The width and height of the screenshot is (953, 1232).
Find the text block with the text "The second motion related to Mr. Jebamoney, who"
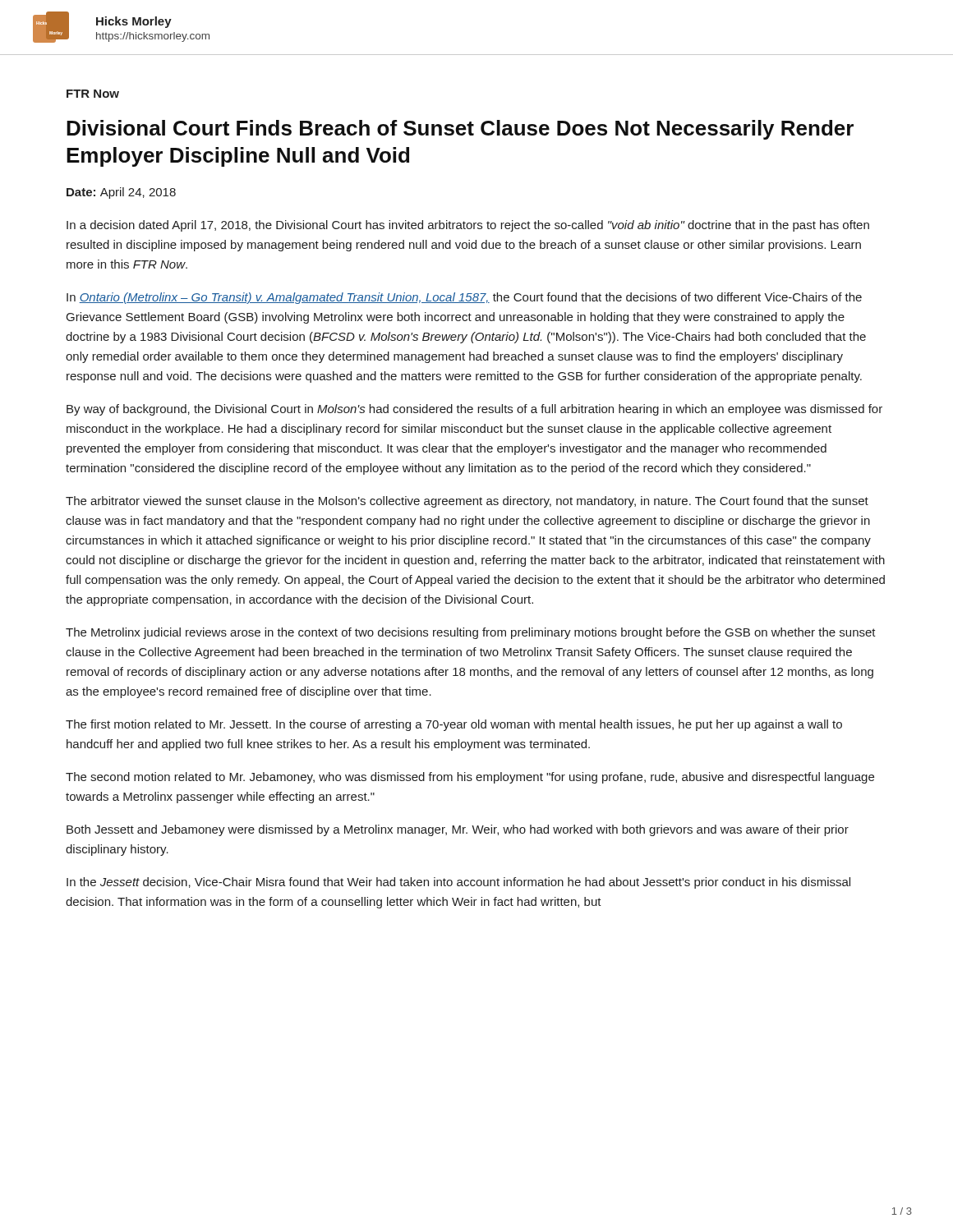tap(470, 786)
